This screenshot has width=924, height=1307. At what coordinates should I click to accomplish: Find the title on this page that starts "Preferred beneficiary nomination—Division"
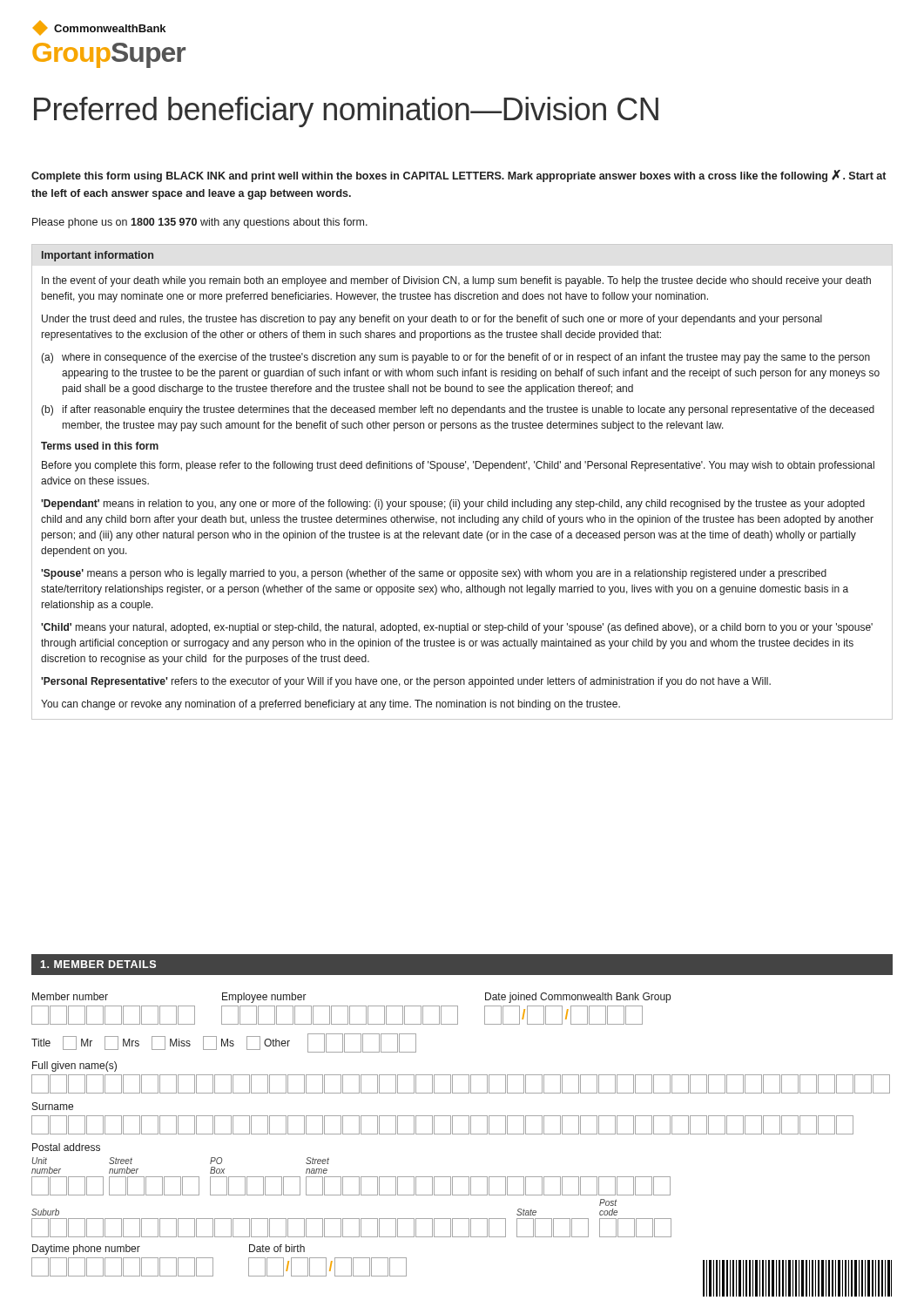coord(462,110)
